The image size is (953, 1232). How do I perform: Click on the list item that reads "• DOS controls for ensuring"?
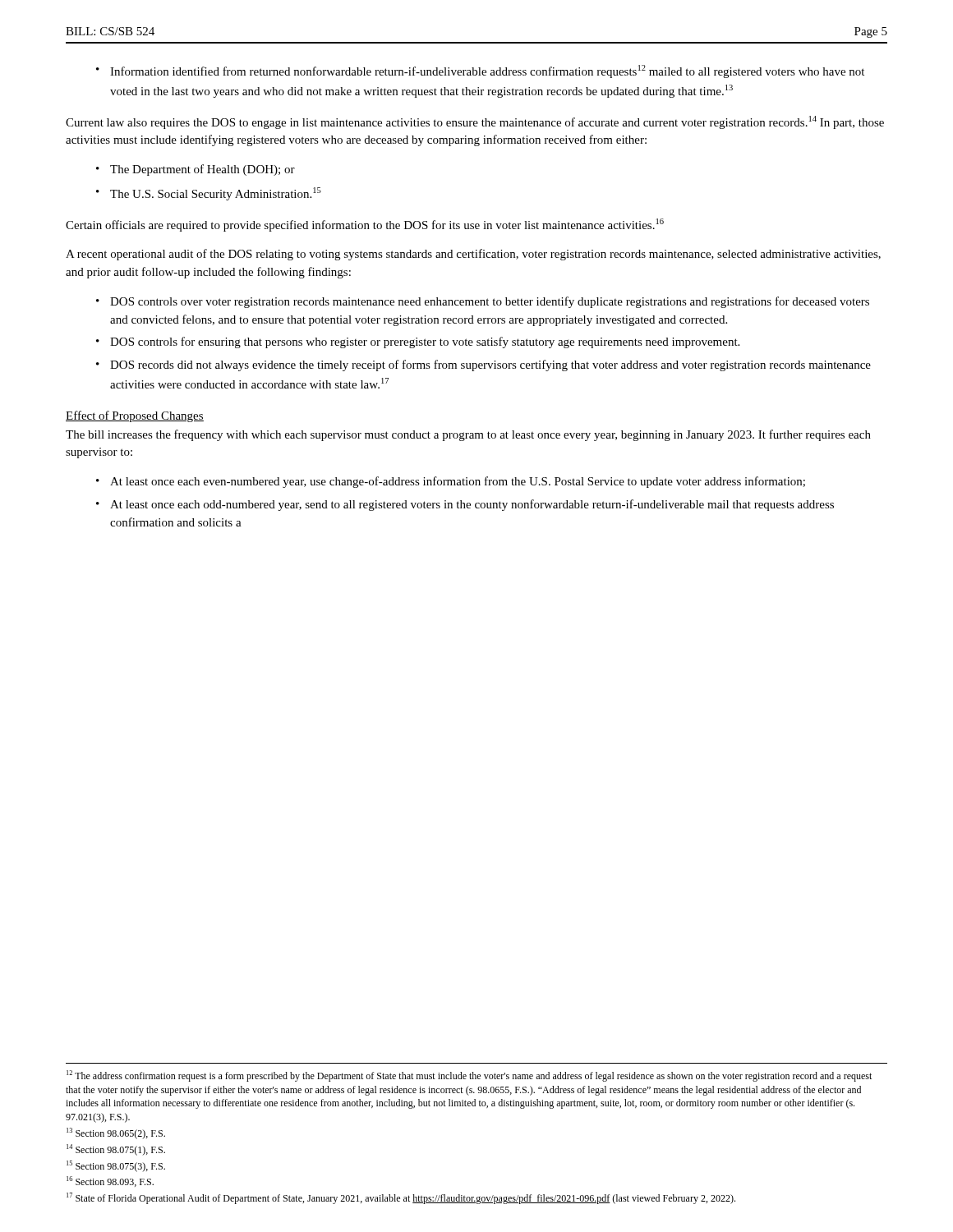pyautogui.click(x=491, y=343)
